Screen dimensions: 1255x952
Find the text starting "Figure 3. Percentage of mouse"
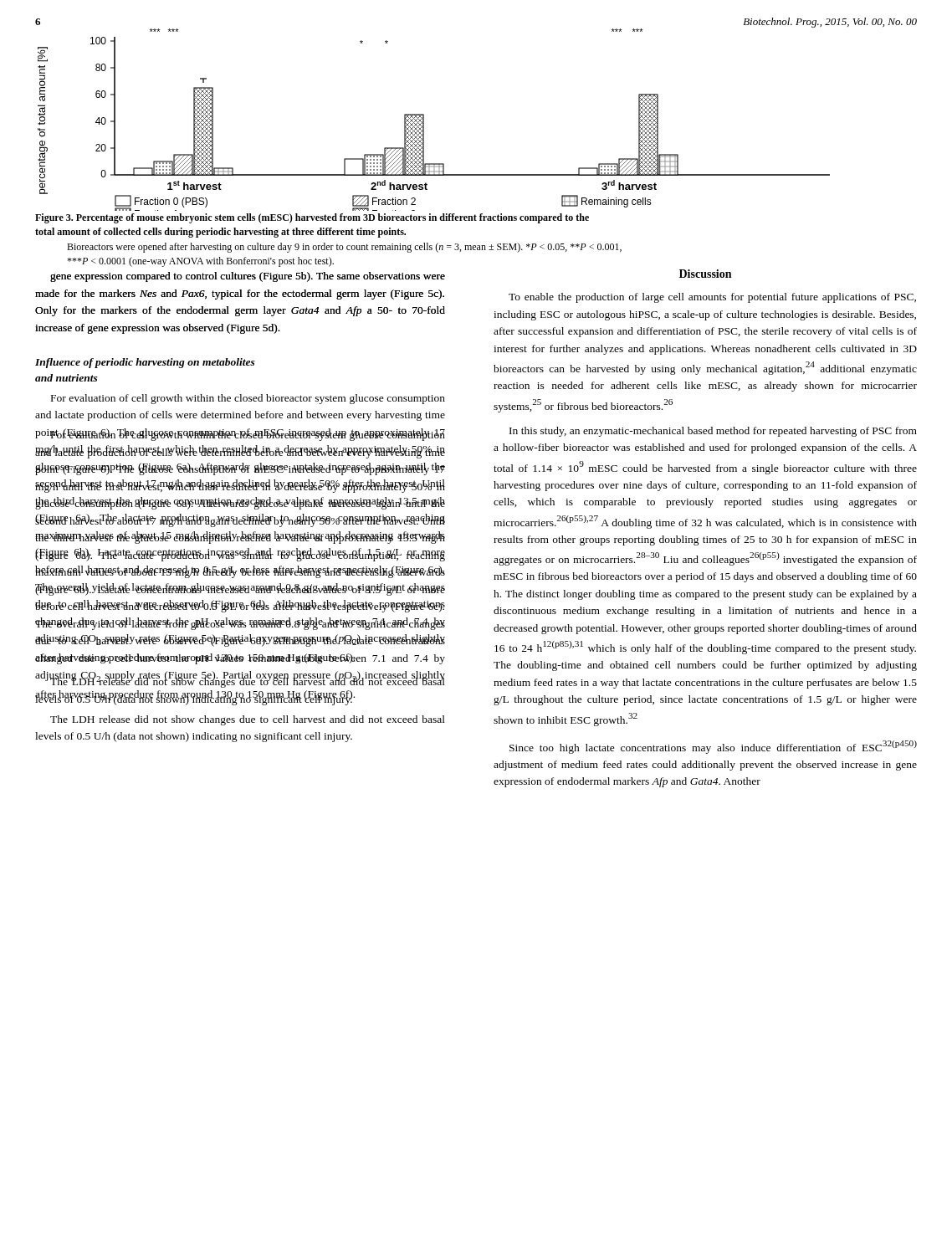pyautogui.click(x=329, y=239)
